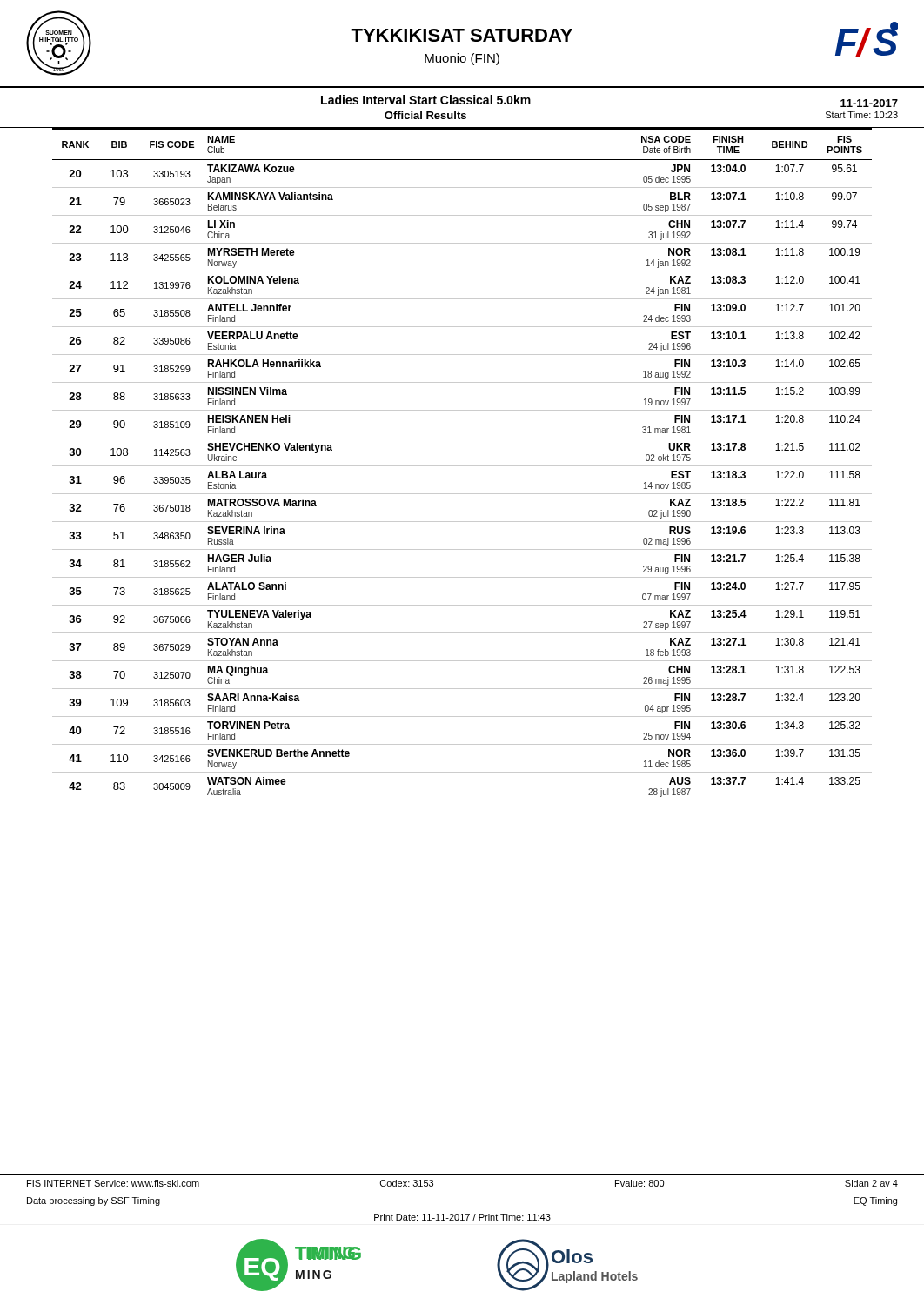Select the section header
This screenshot has width=924, height=1305.
click(x=426, y=107)
